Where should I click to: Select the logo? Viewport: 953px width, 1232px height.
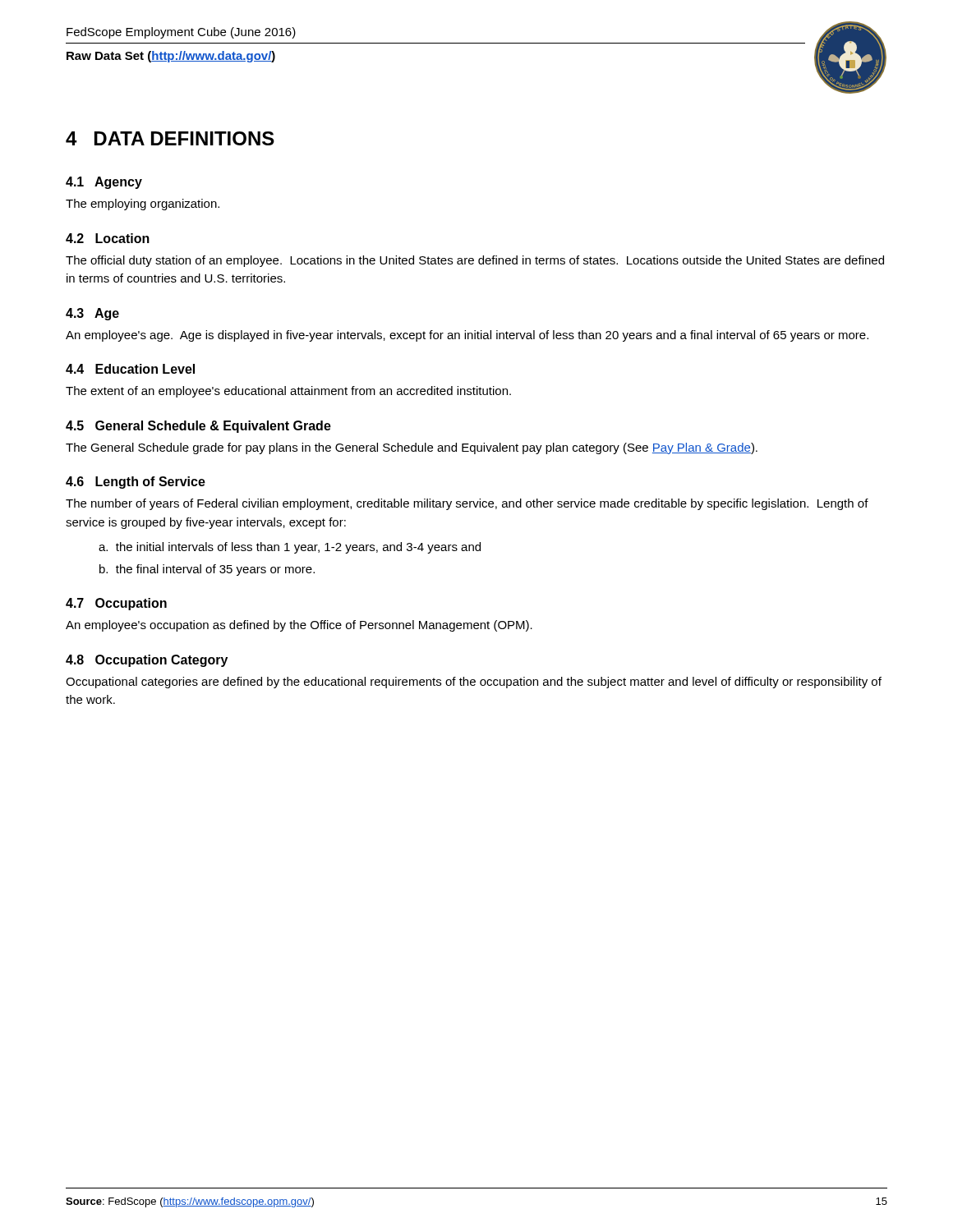click(850, 59)
